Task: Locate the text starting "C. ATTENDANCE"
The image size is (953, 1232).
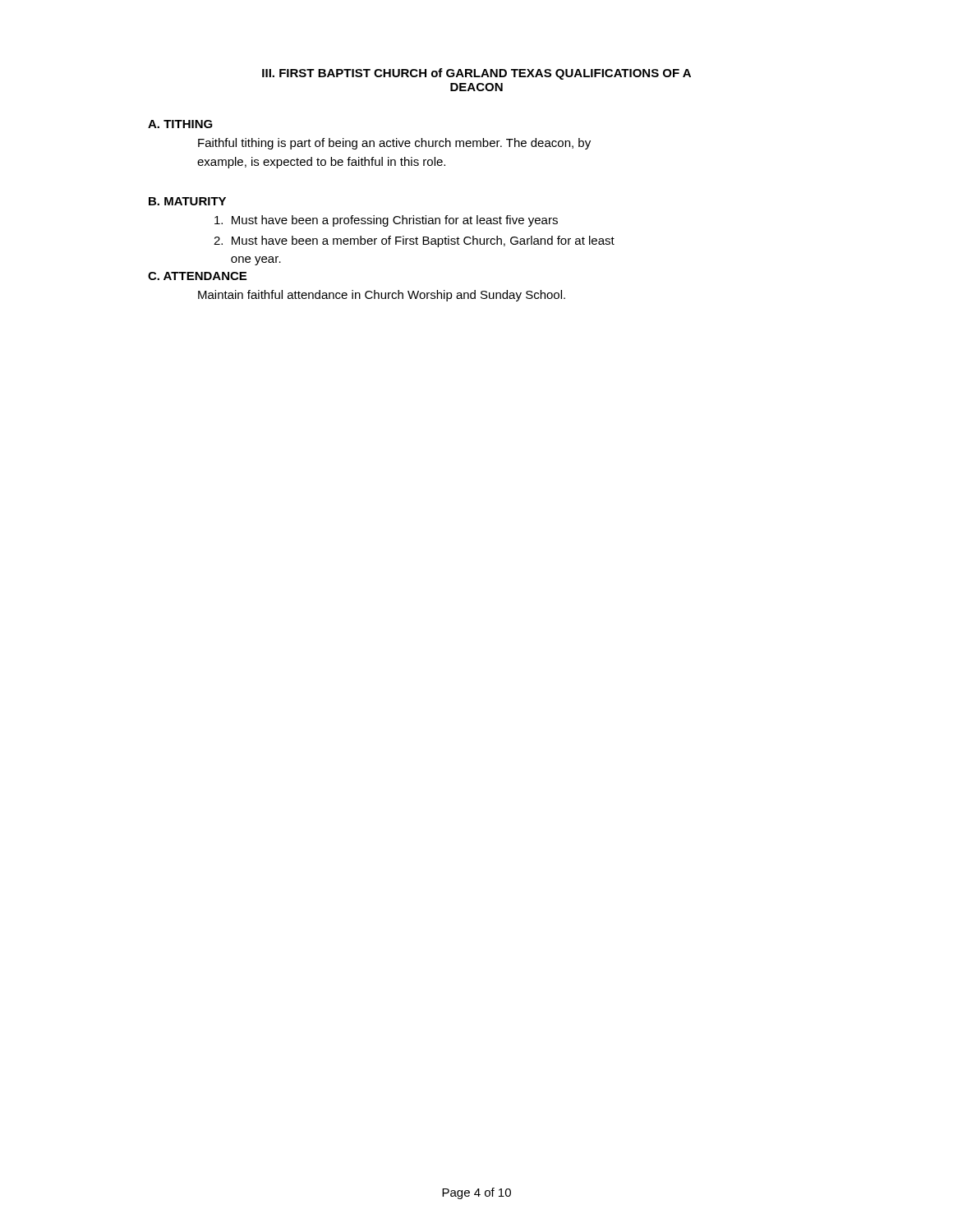Action: click(x=198, y=275)
